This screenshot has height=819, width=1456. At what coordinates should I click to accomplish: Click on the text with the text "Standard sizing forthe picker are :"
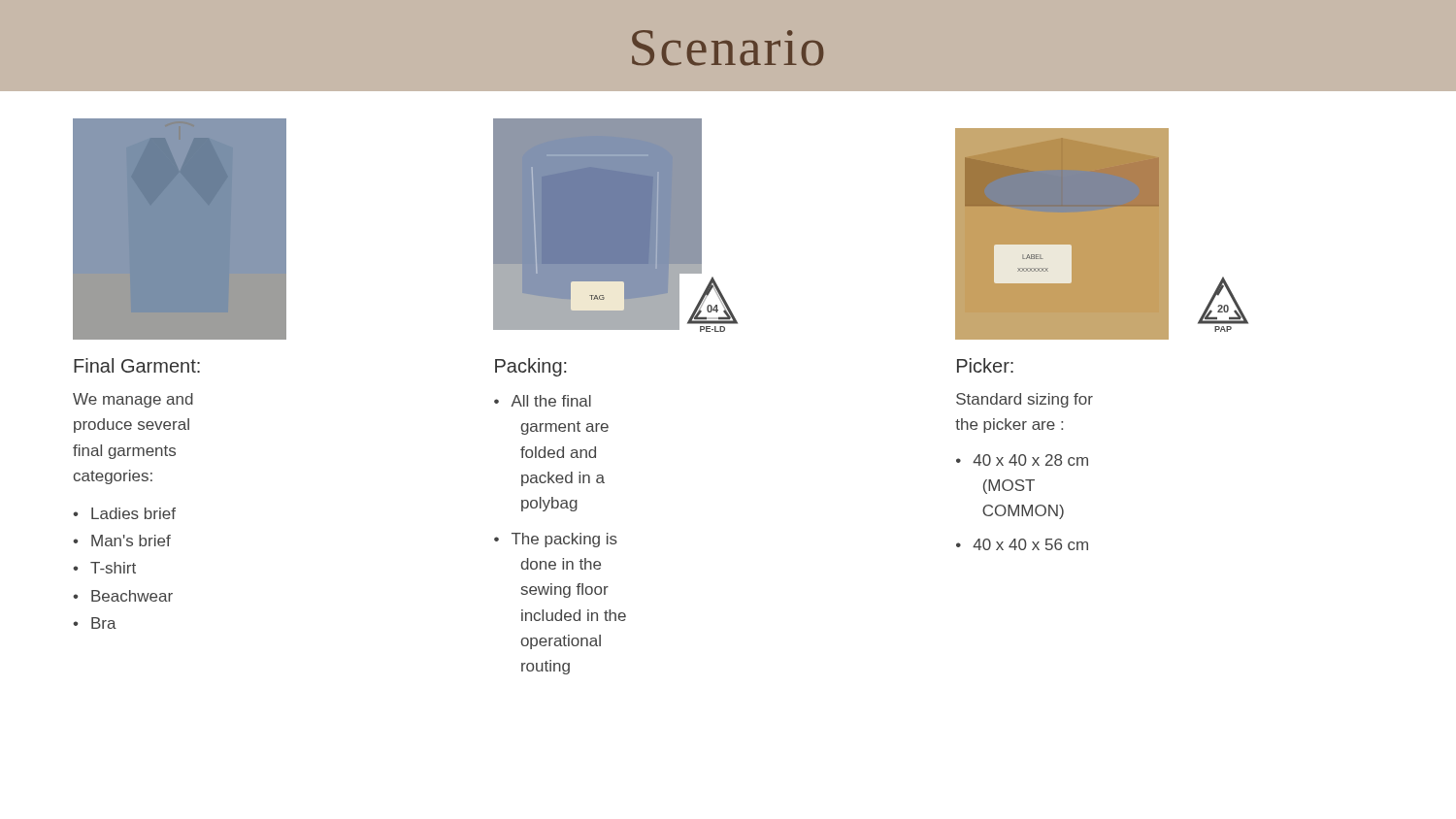(1024, 412)
